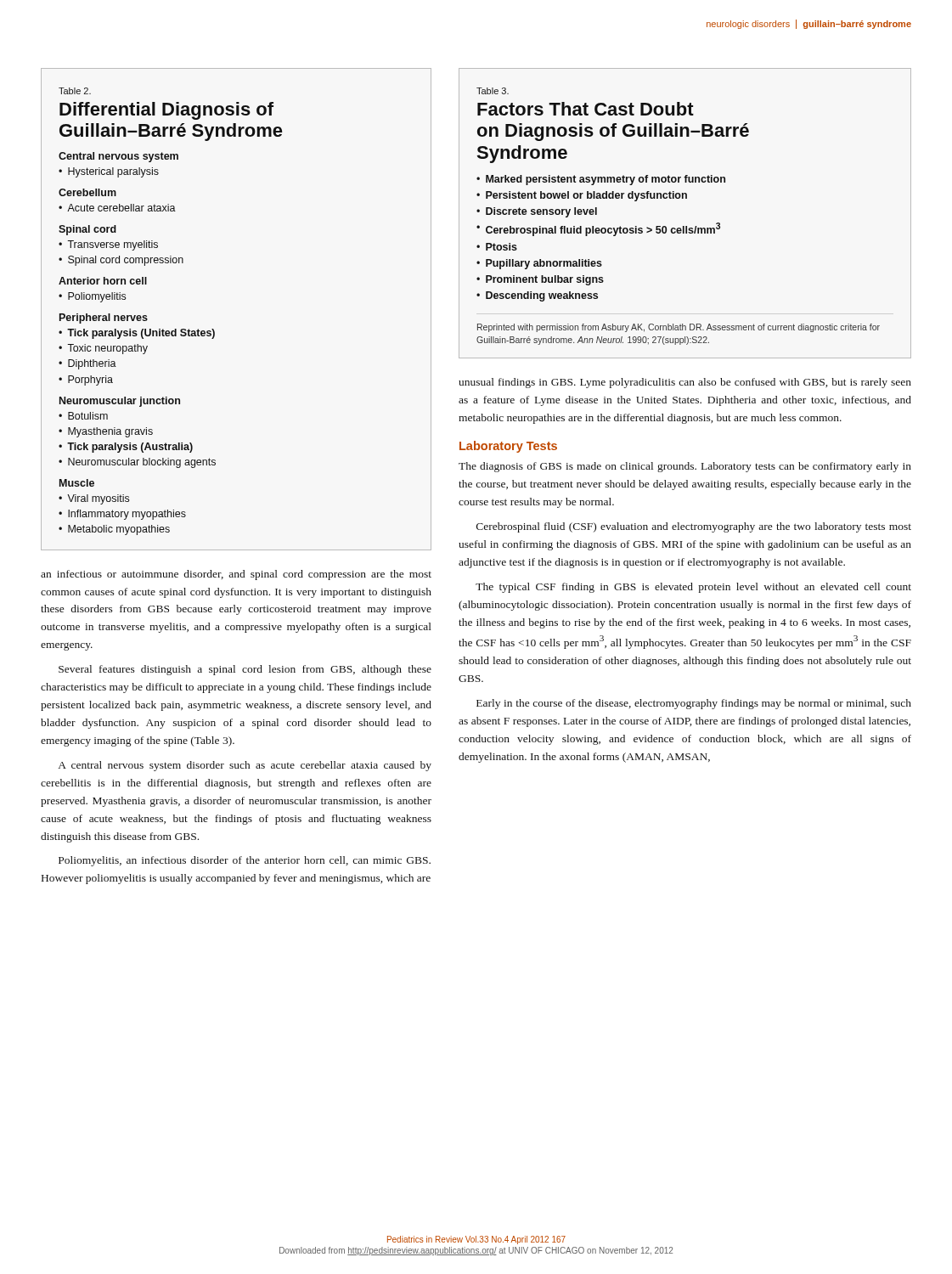Click on the table containing "Table 3. Factors That Cast"
952x1274 pixels.
[x=685, y=213]
